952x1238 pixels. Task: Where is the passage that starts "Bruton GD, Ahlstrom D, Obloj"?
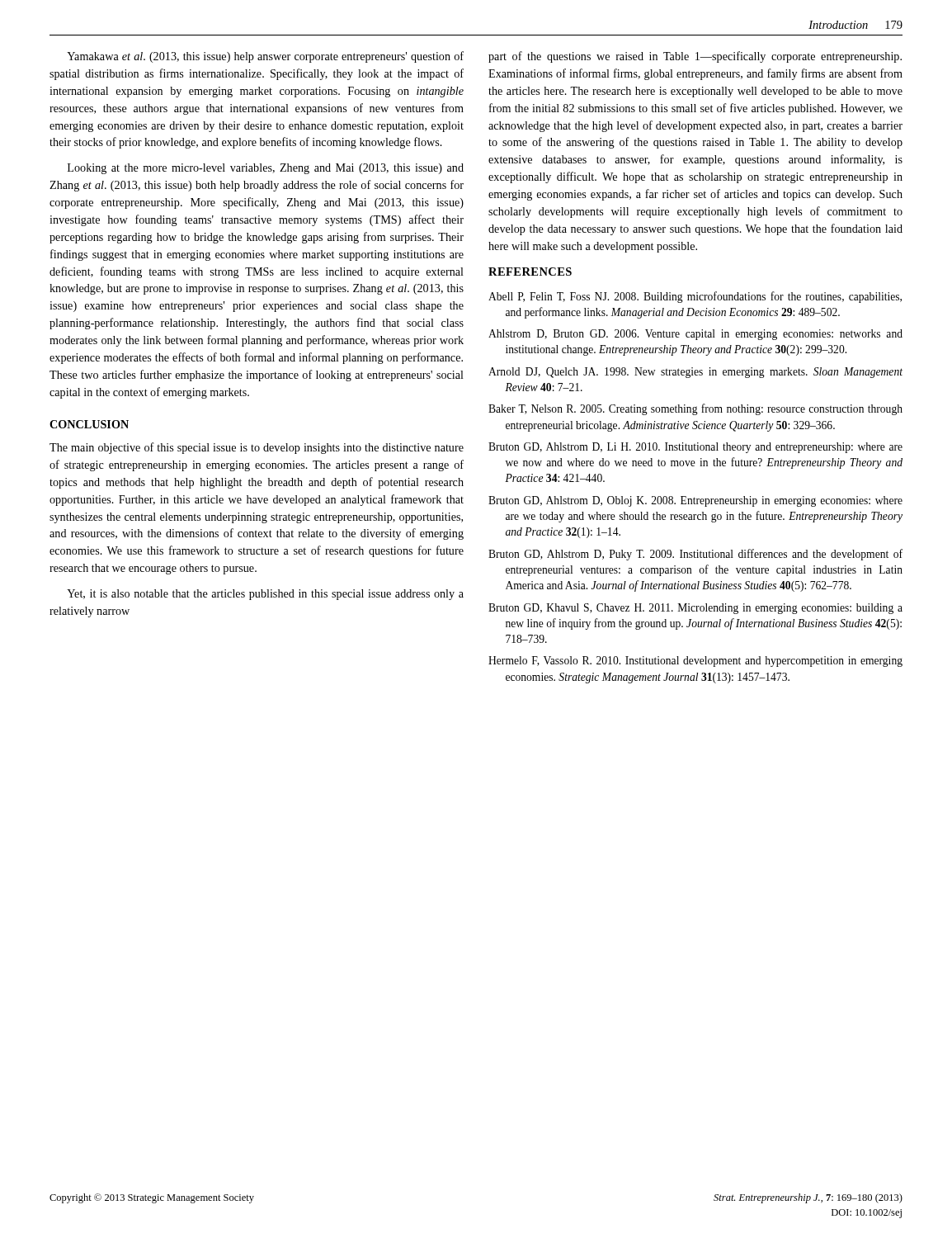click(x=695, y=516)
